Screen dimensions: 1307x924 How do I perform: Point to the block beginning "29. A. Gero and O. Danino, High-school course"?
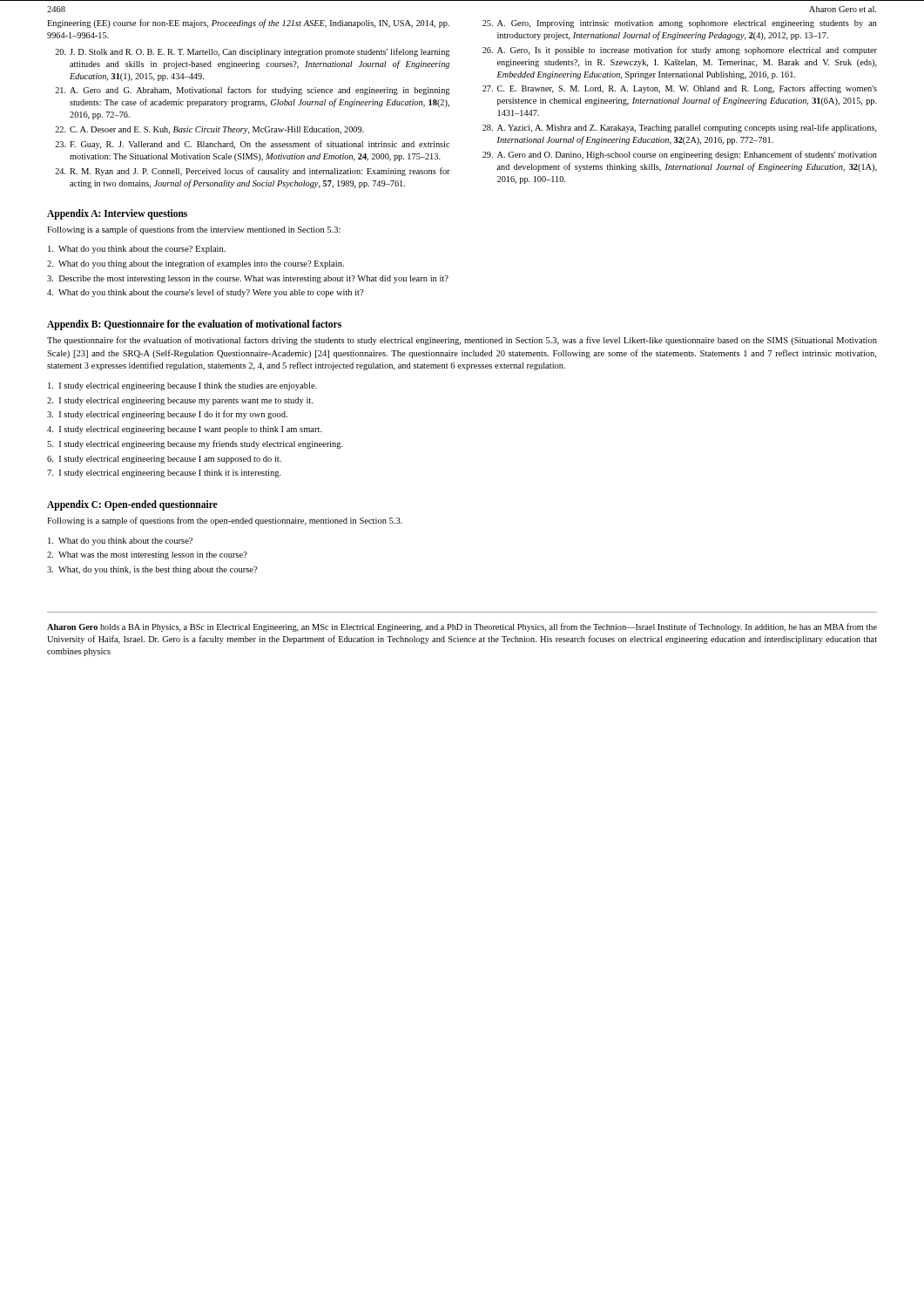(676, 167)
